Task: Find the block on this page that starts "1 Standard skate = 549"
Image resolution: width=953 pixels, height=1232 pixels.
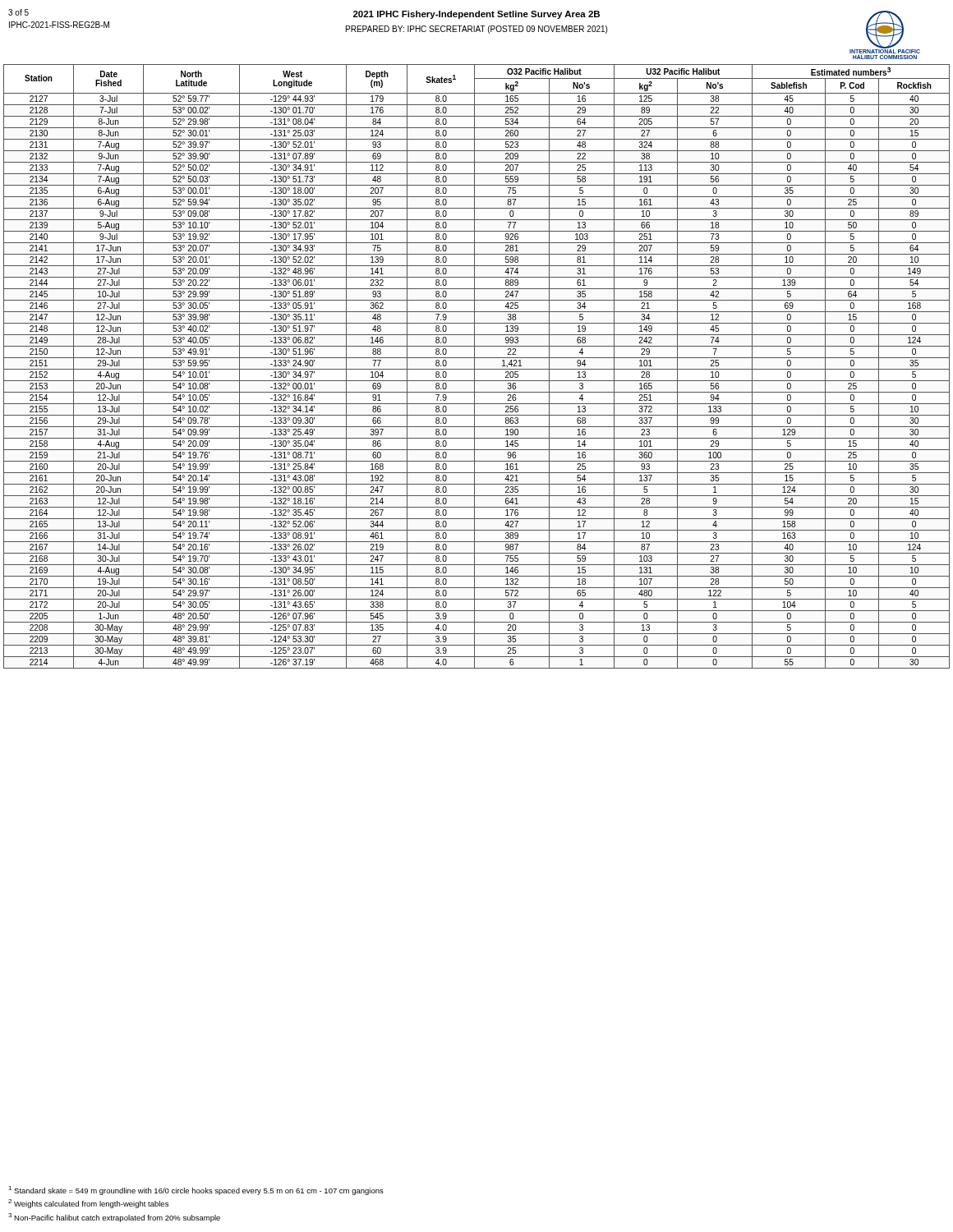Action: [196, 1190]
